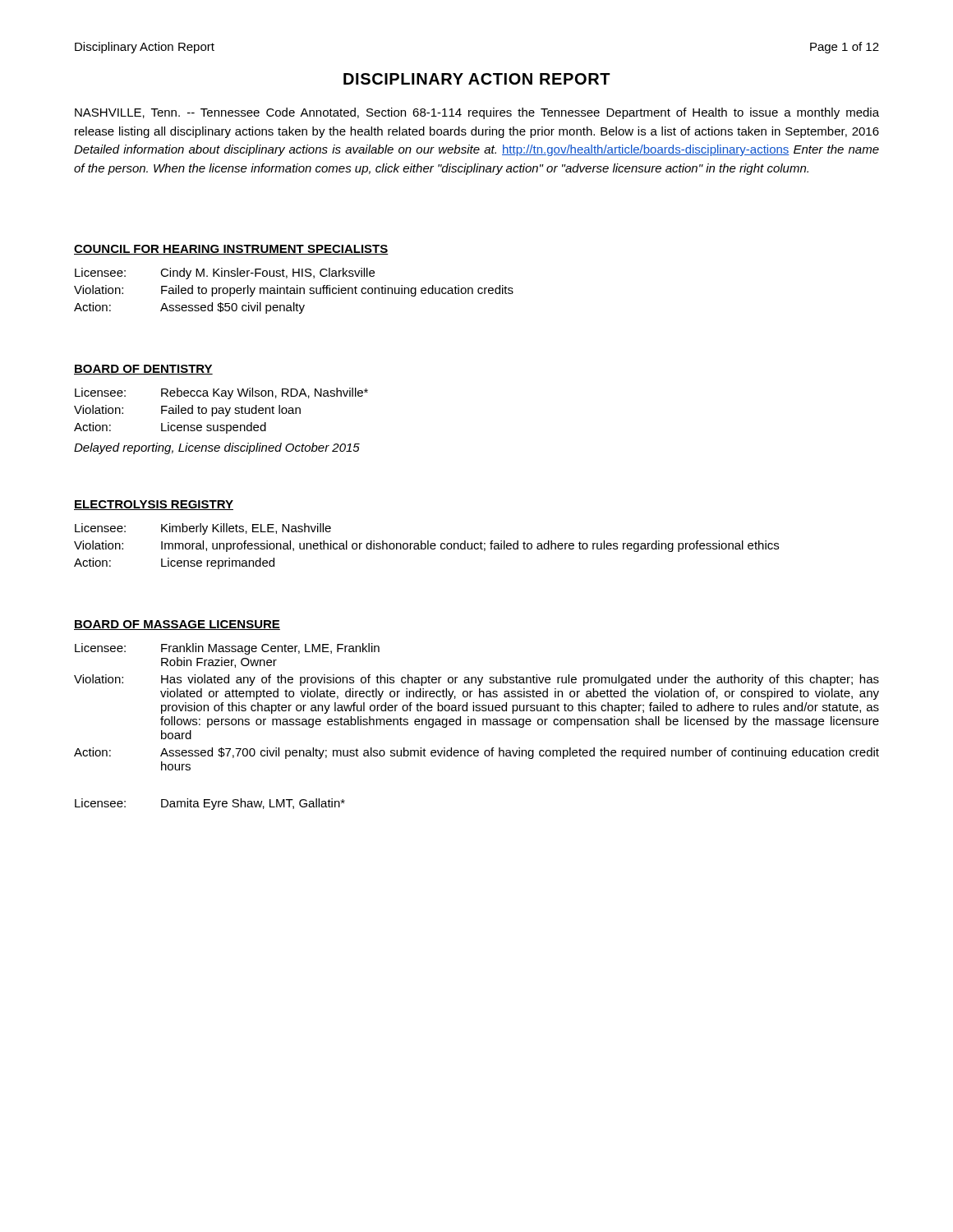This screenshot has width=953, height=1232.
Task: Select the text block that reads "Licensee: Kimberly Killets, ELE,"
Action: point(476,545)
